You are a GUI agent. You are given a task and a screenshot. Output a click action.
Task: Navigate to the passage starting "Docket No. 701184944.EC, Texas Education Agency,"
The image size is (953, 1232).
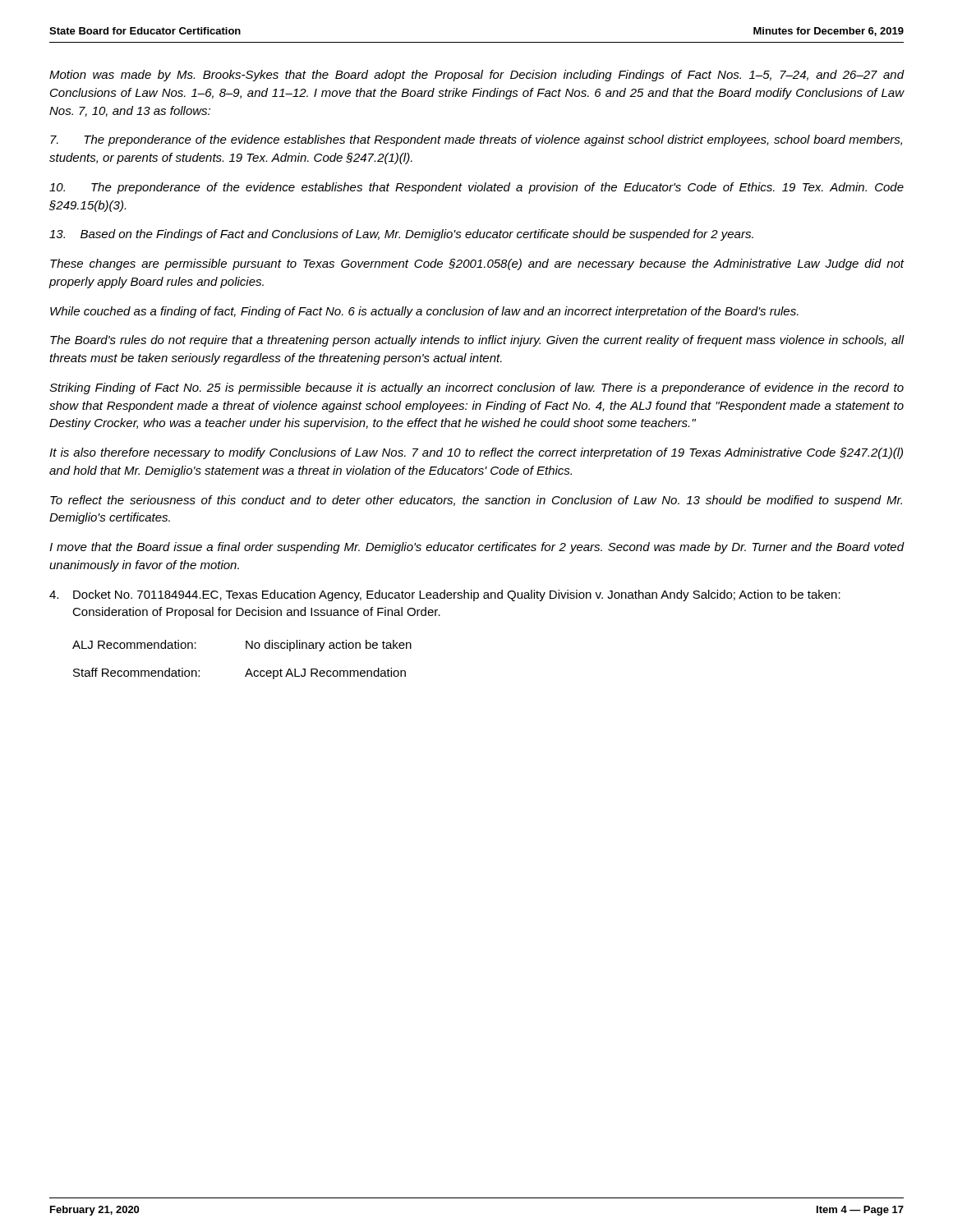[457, 595]
